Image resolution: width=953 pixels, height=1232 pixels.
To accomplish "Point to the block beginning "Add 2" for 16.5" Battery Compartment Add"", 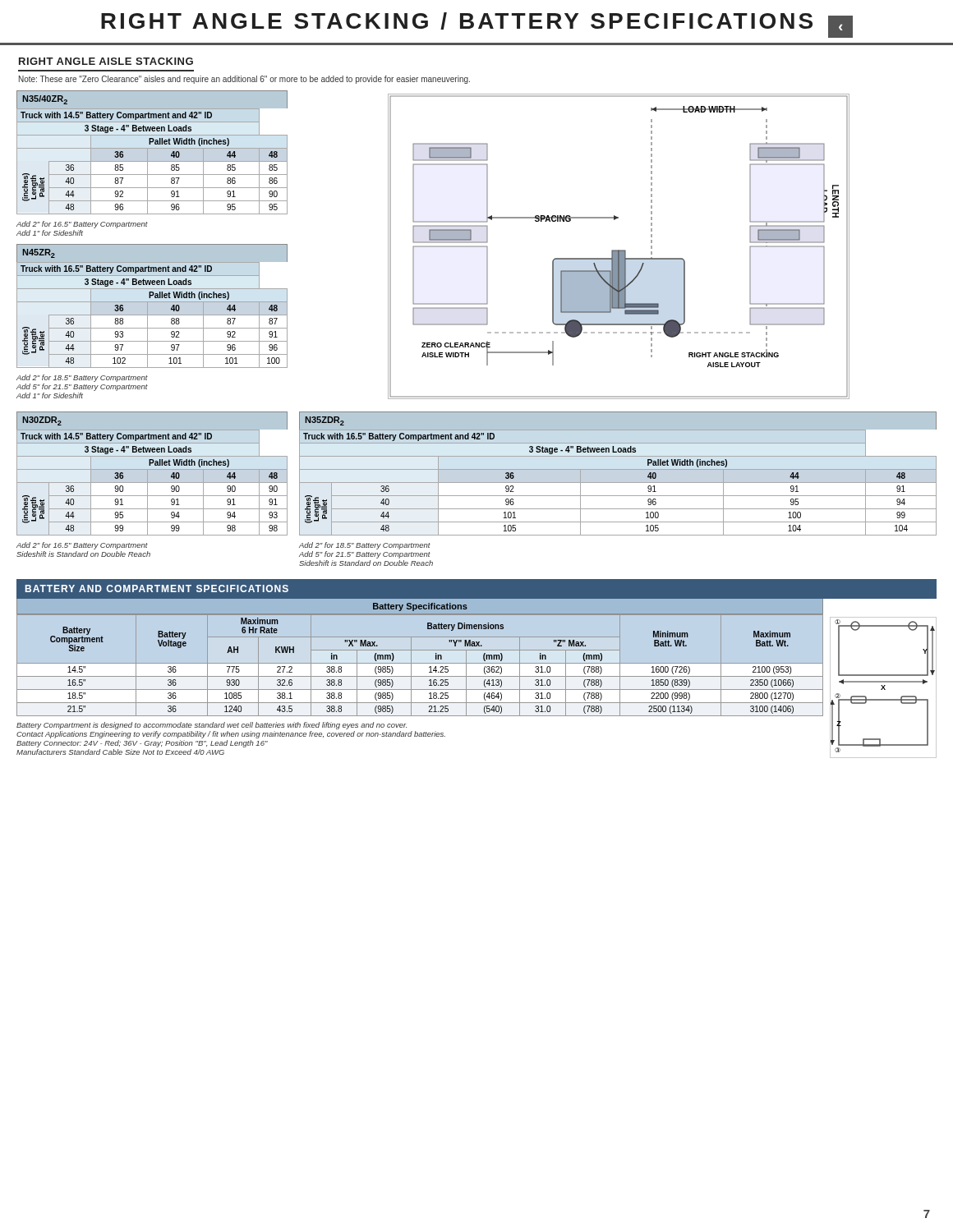I will click(x=82, y=228).
